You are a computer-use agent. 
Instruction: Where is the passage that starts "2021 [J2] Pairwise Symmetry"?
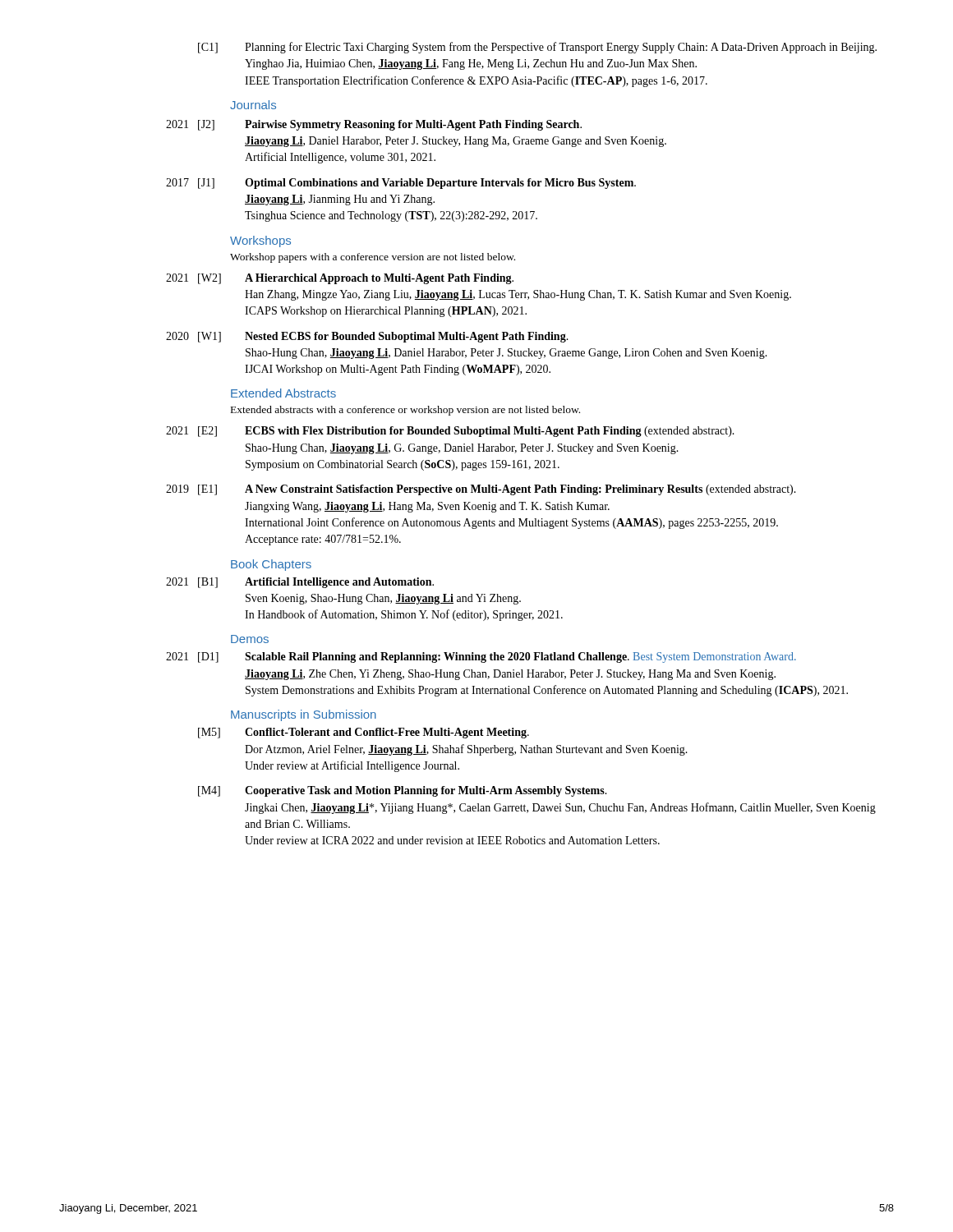520,142
